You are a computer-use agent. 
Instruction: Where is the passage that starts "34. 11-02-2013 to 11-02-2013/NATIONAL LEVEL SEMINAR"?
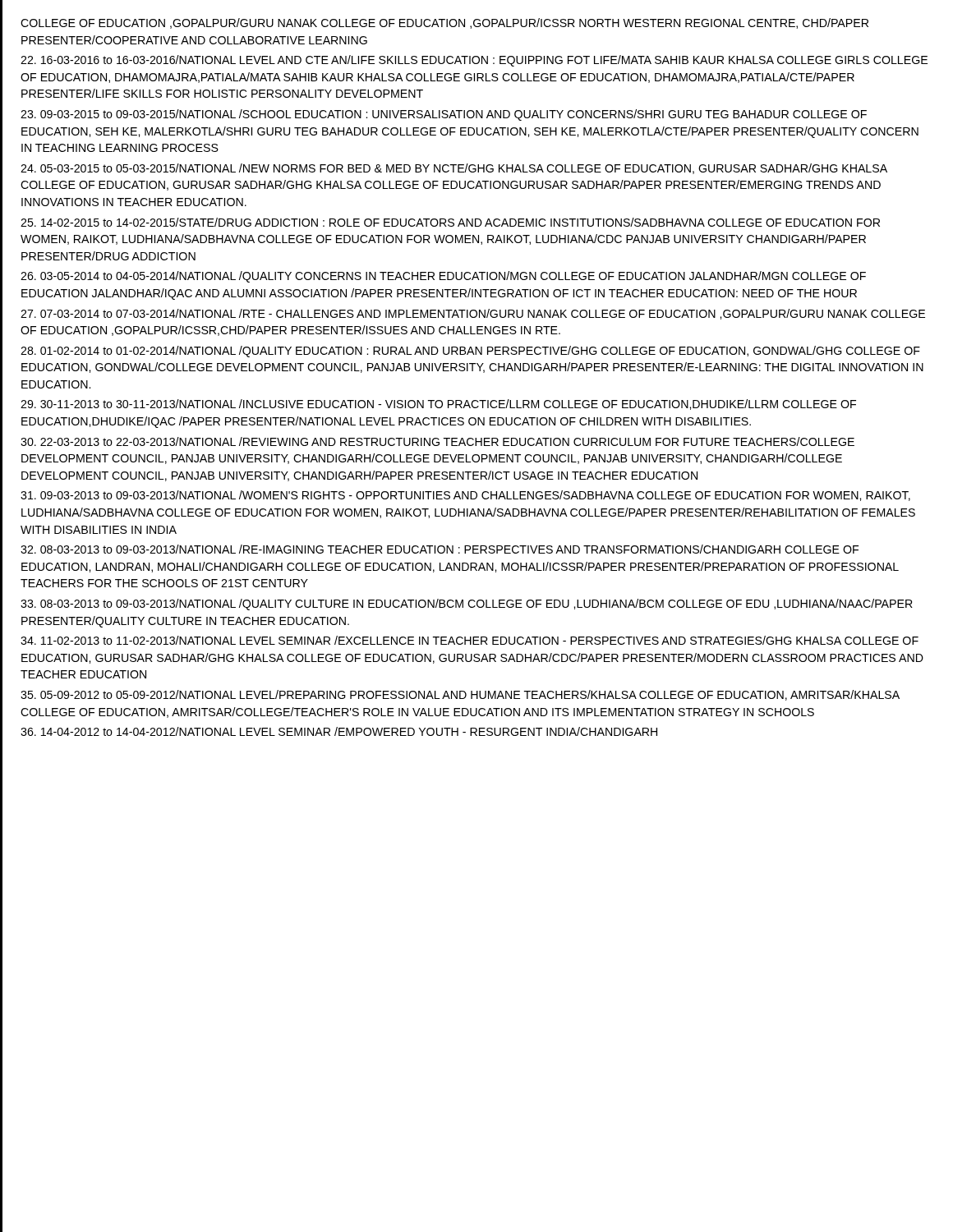472,658
